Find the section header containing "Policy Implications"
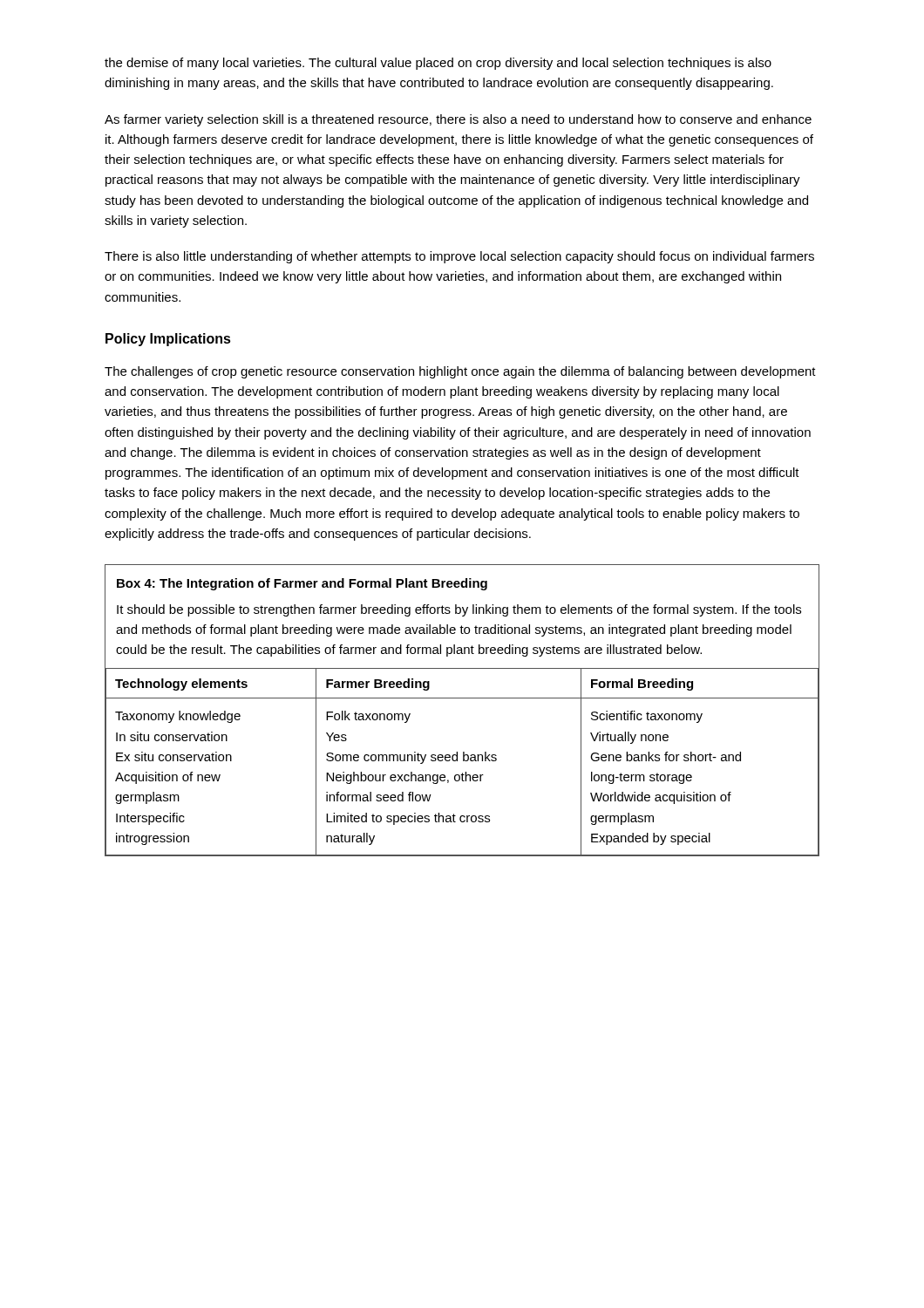The width and height of the screenshot is (924, 1308). click(x=168, y=339)
